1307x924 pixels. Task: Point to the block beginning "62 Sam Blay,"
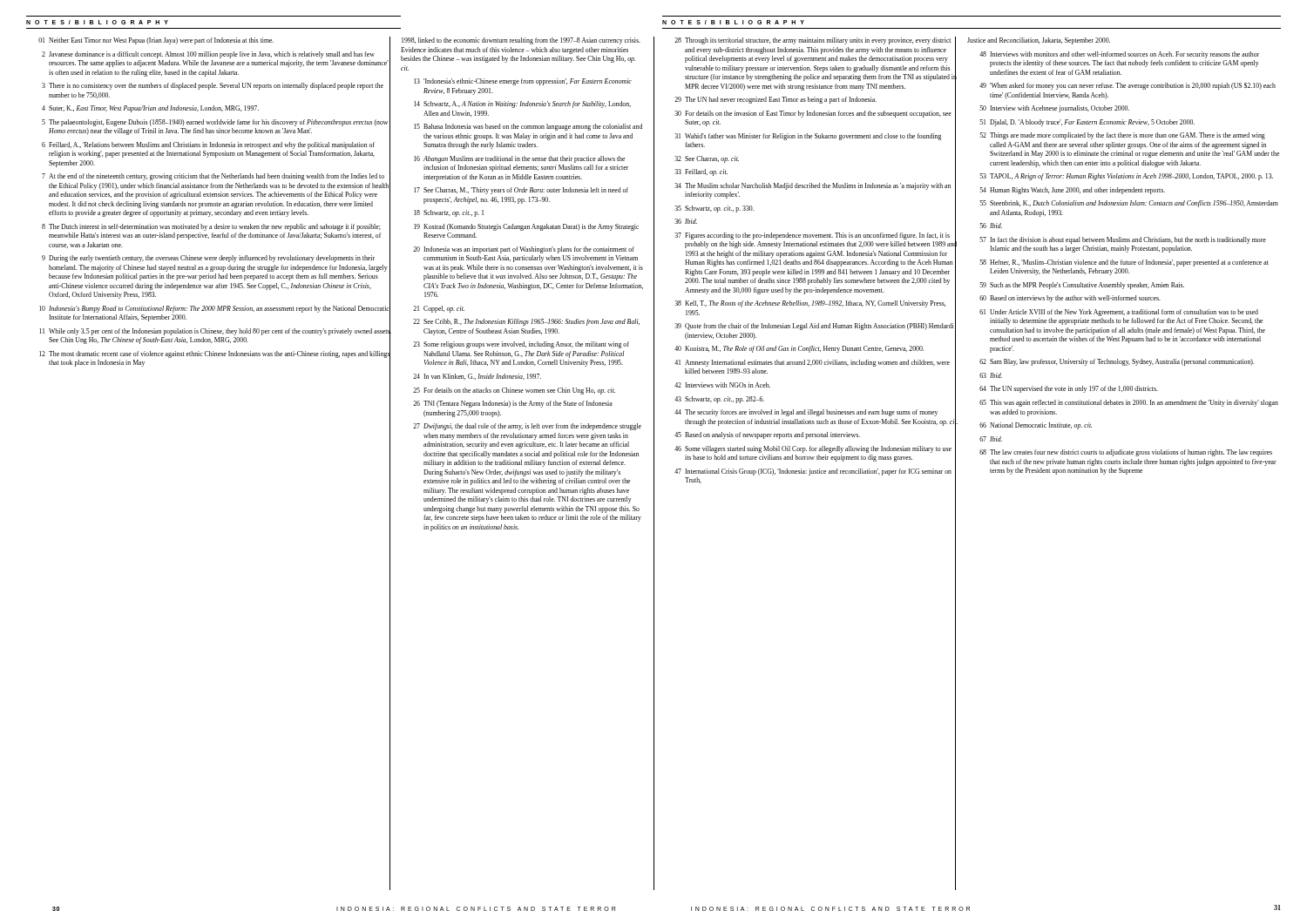(1124, 363)
